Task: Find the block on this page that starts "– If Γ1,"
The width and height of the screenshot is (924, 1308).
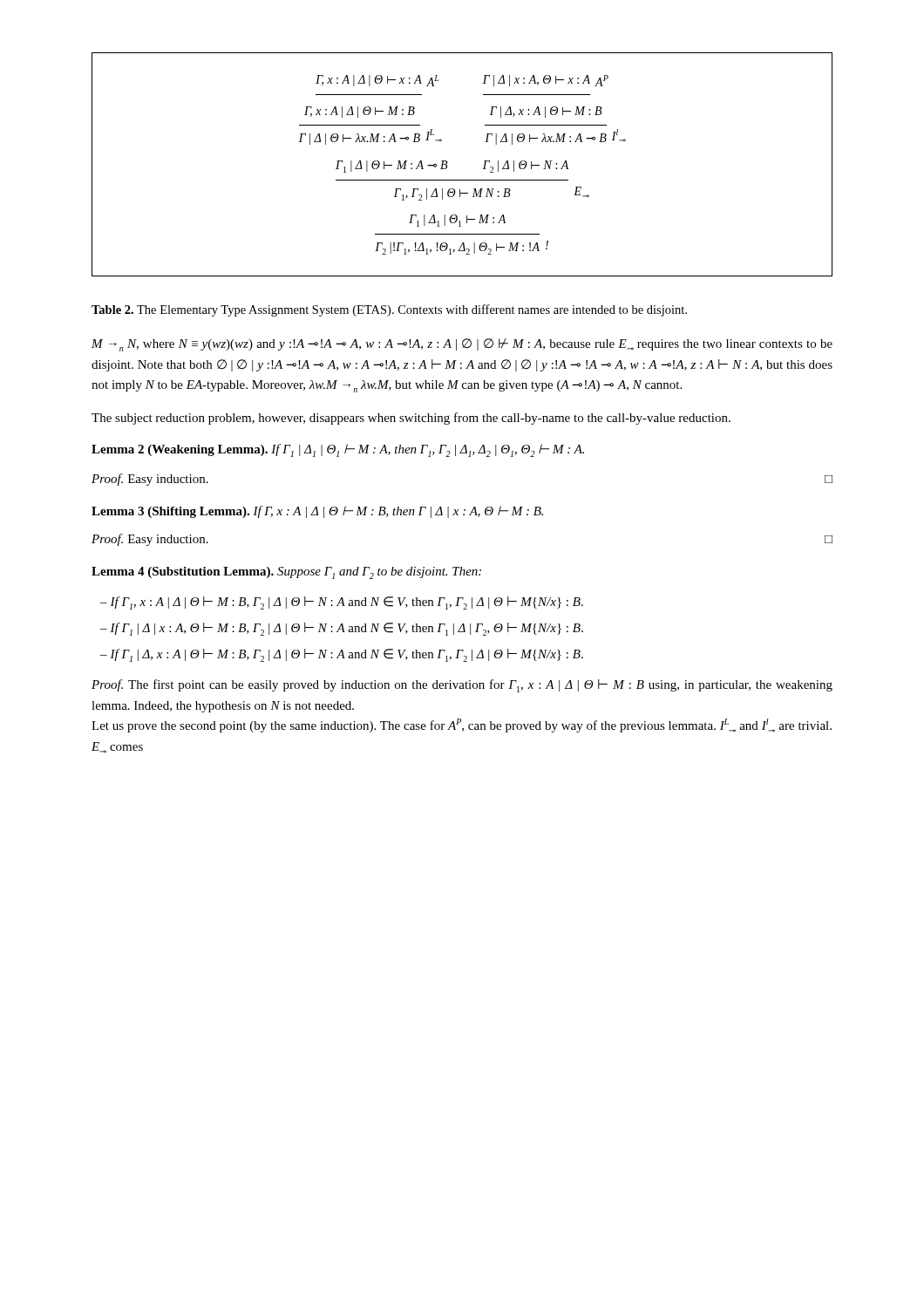Action: point(342,602)
